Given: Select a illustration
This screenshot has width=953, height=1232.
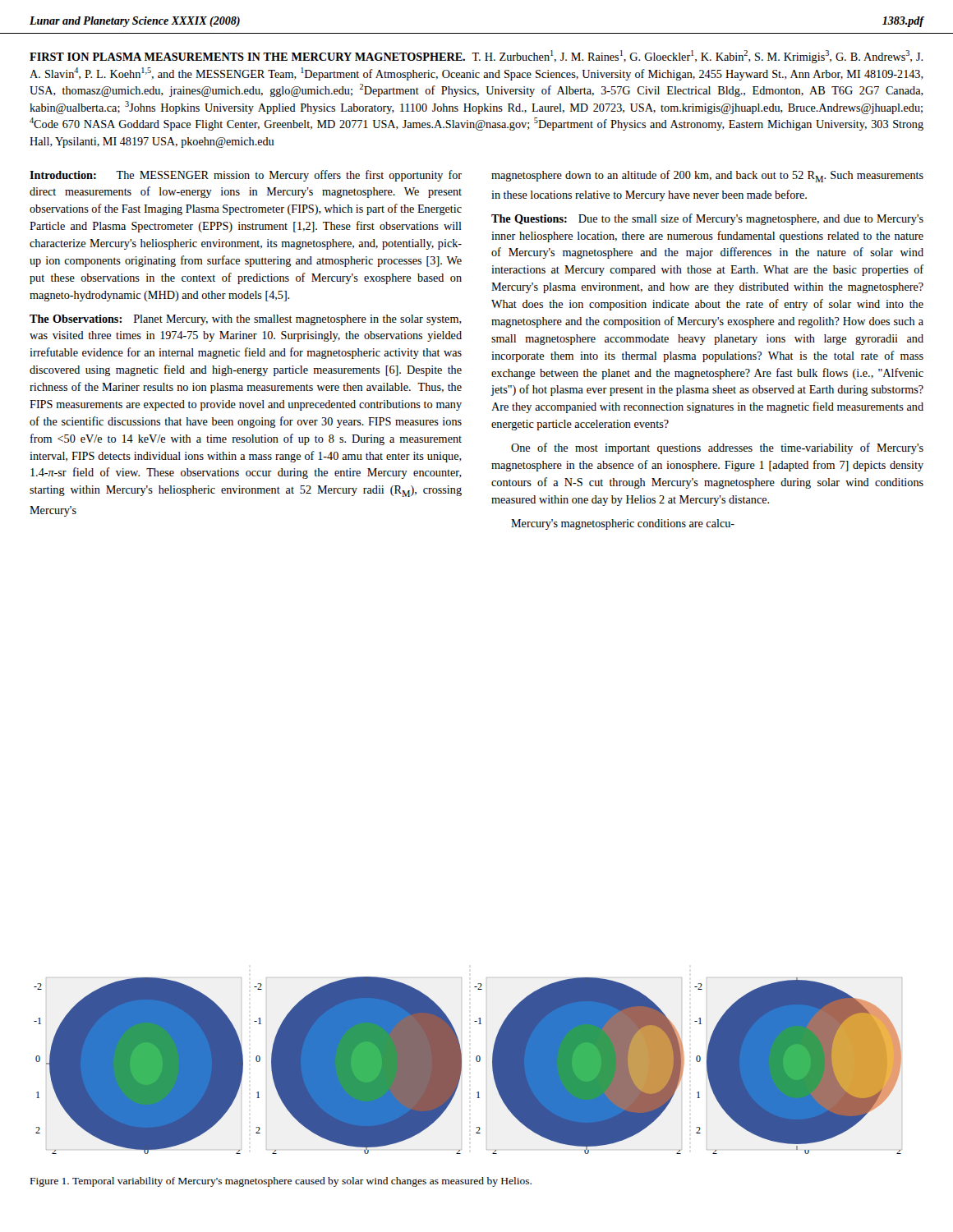Looking at the screenshot, I should 476,1064.
